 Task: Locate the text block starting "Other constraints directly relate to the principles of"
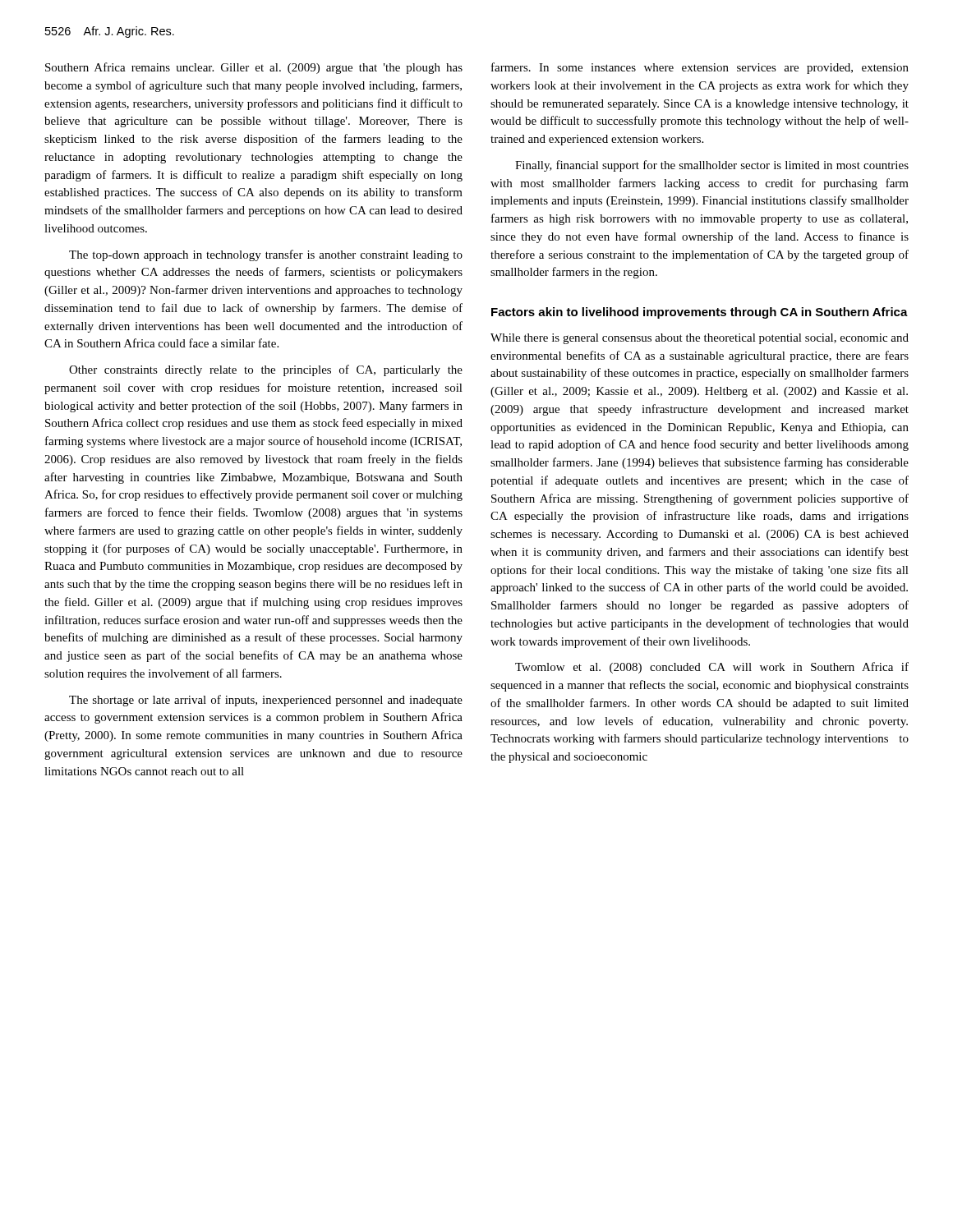point(253,522)
